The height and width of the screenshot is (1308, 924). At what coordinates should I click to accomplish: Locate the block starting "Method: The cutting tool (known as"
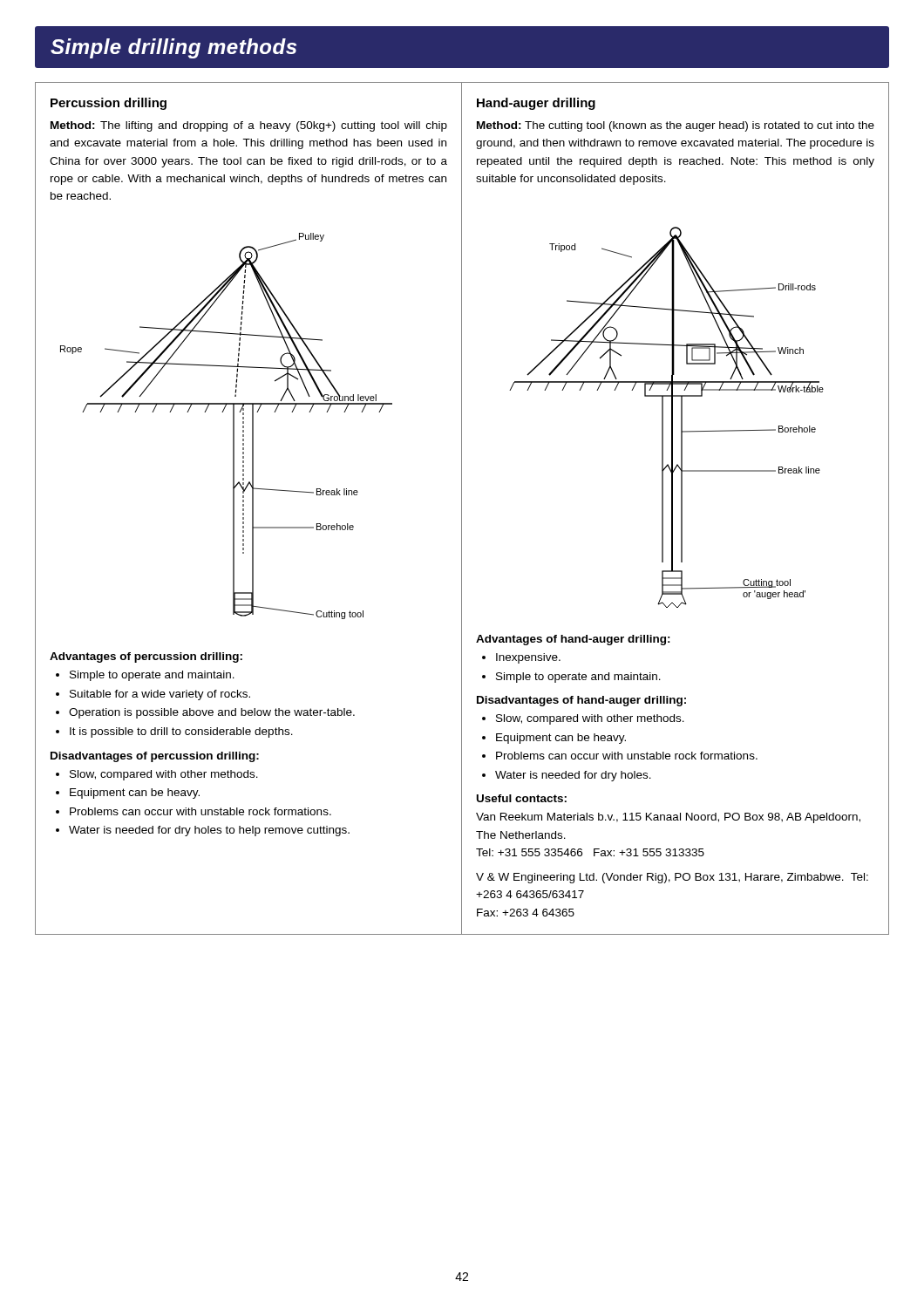[x=675, y=152]
